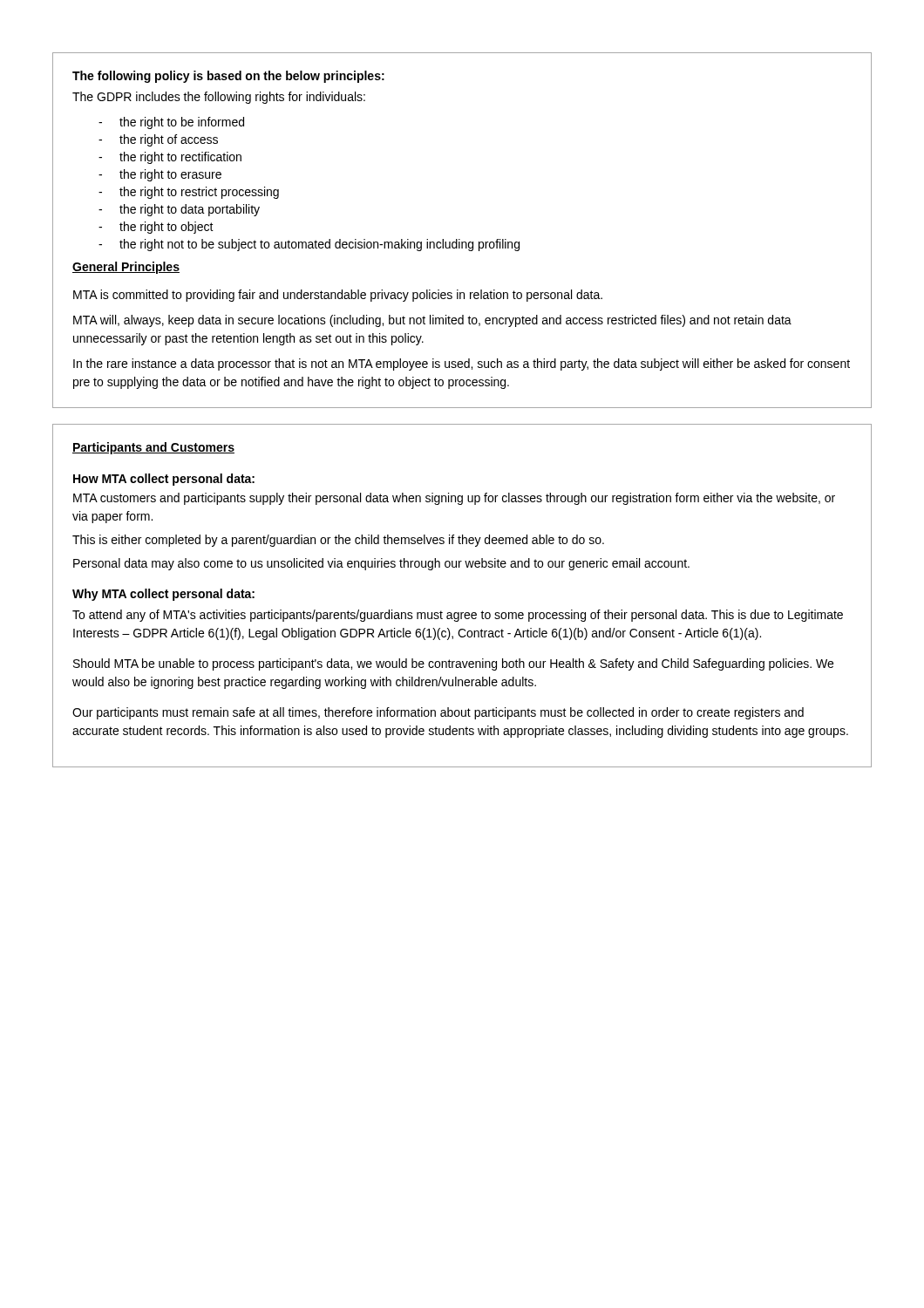The width and height of the screenshot is (924, 1308).
Task: Find the element starting "MTA is committed to"
Action: pos(338,295)
